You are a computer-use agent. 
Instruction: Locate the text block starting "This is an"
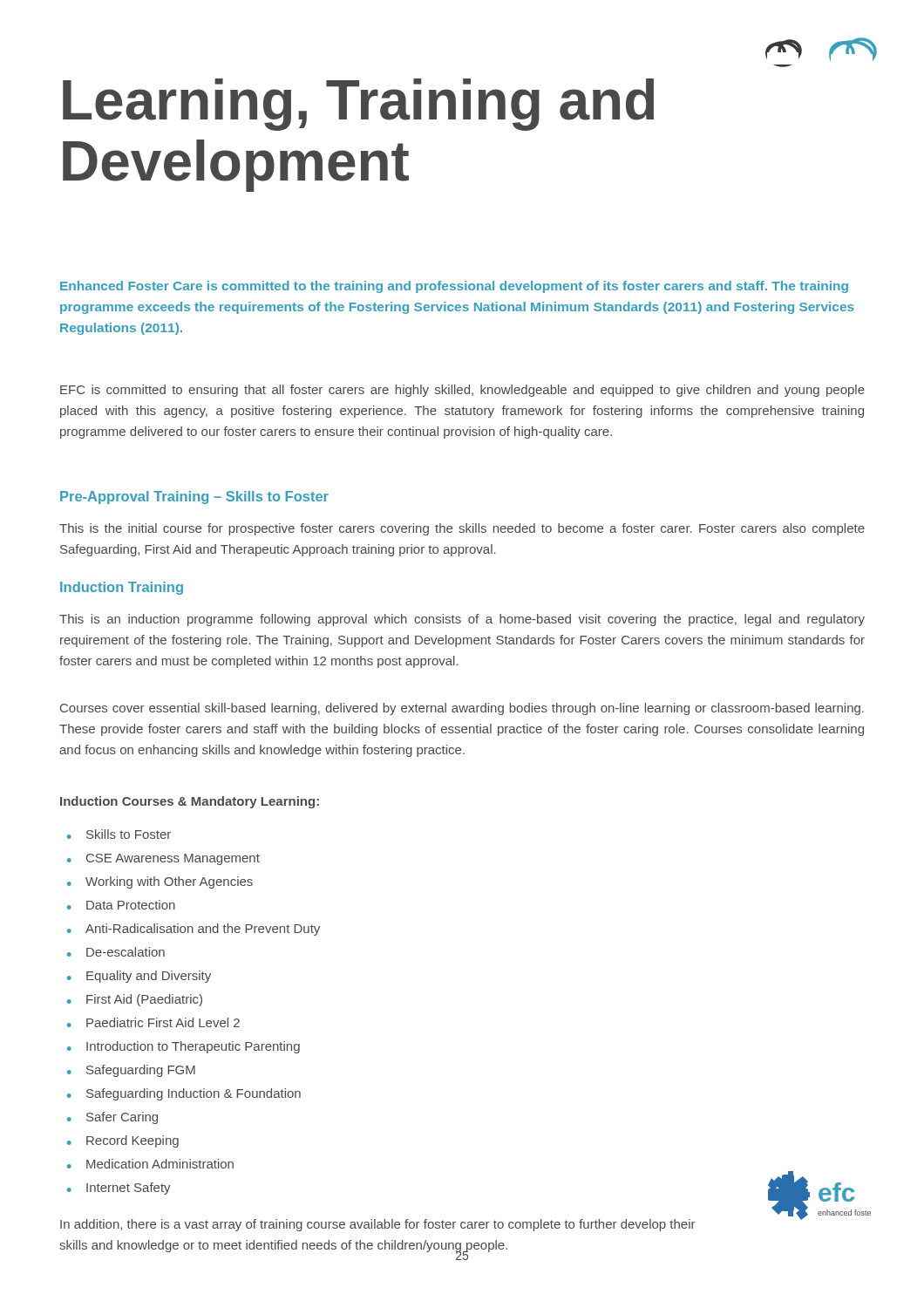(x=462, y=640)
